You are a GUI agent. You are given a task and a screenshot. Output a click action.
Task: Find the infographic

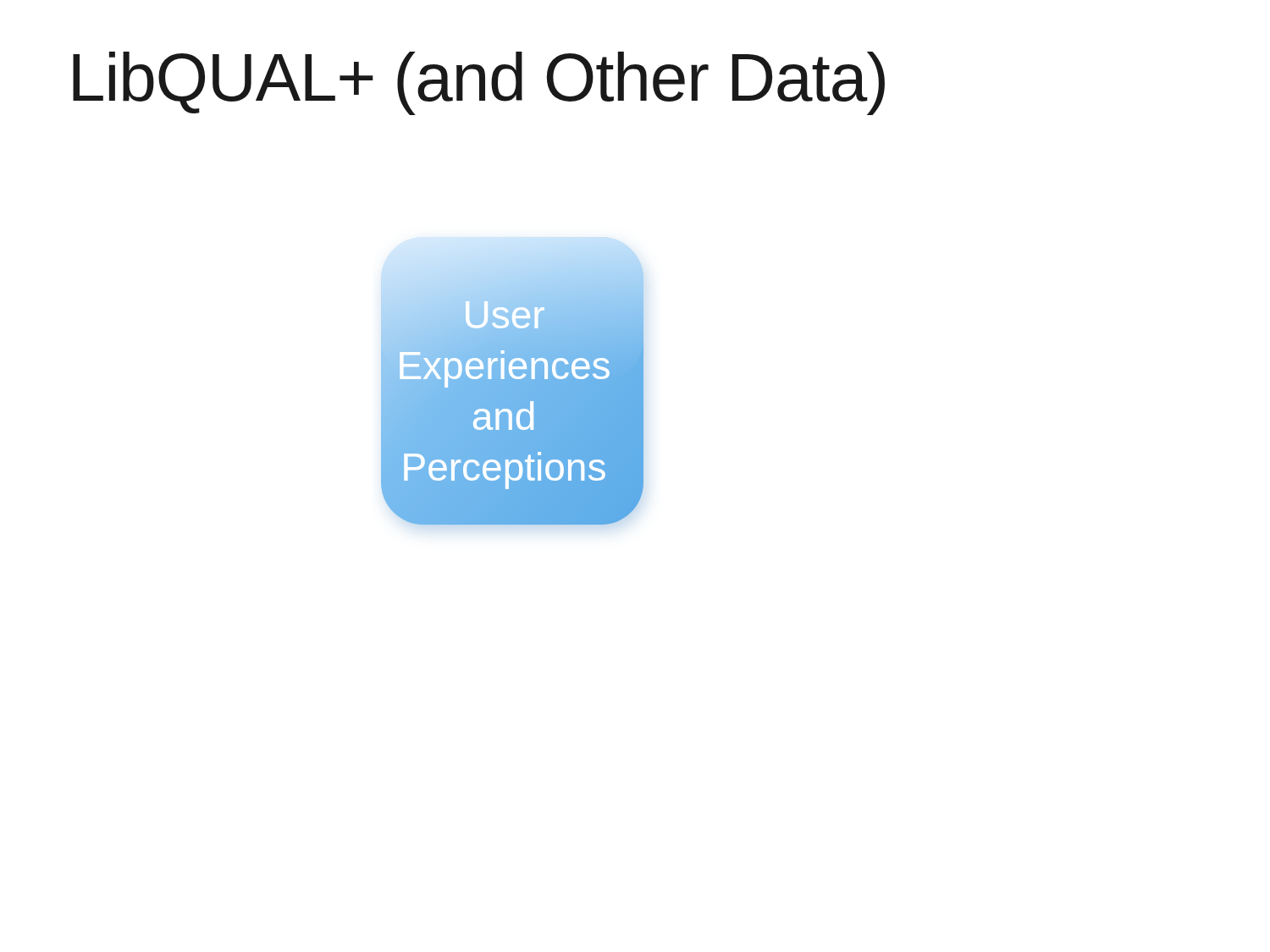click(x=516, y=389)
